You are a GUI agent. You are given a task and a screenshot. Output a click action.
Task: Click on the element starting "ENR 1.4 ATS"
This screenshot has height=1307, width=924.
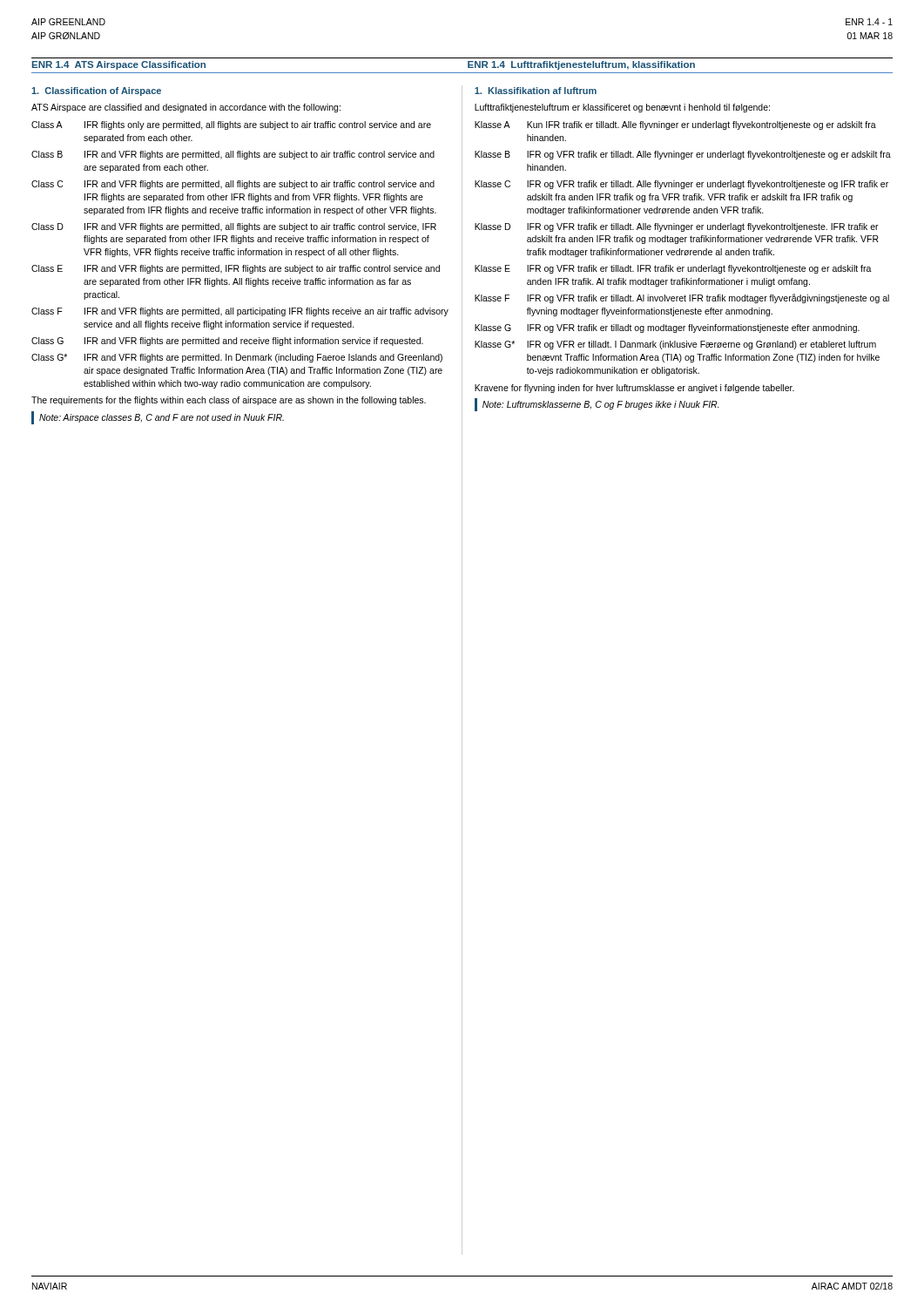[x=119, y=64]
